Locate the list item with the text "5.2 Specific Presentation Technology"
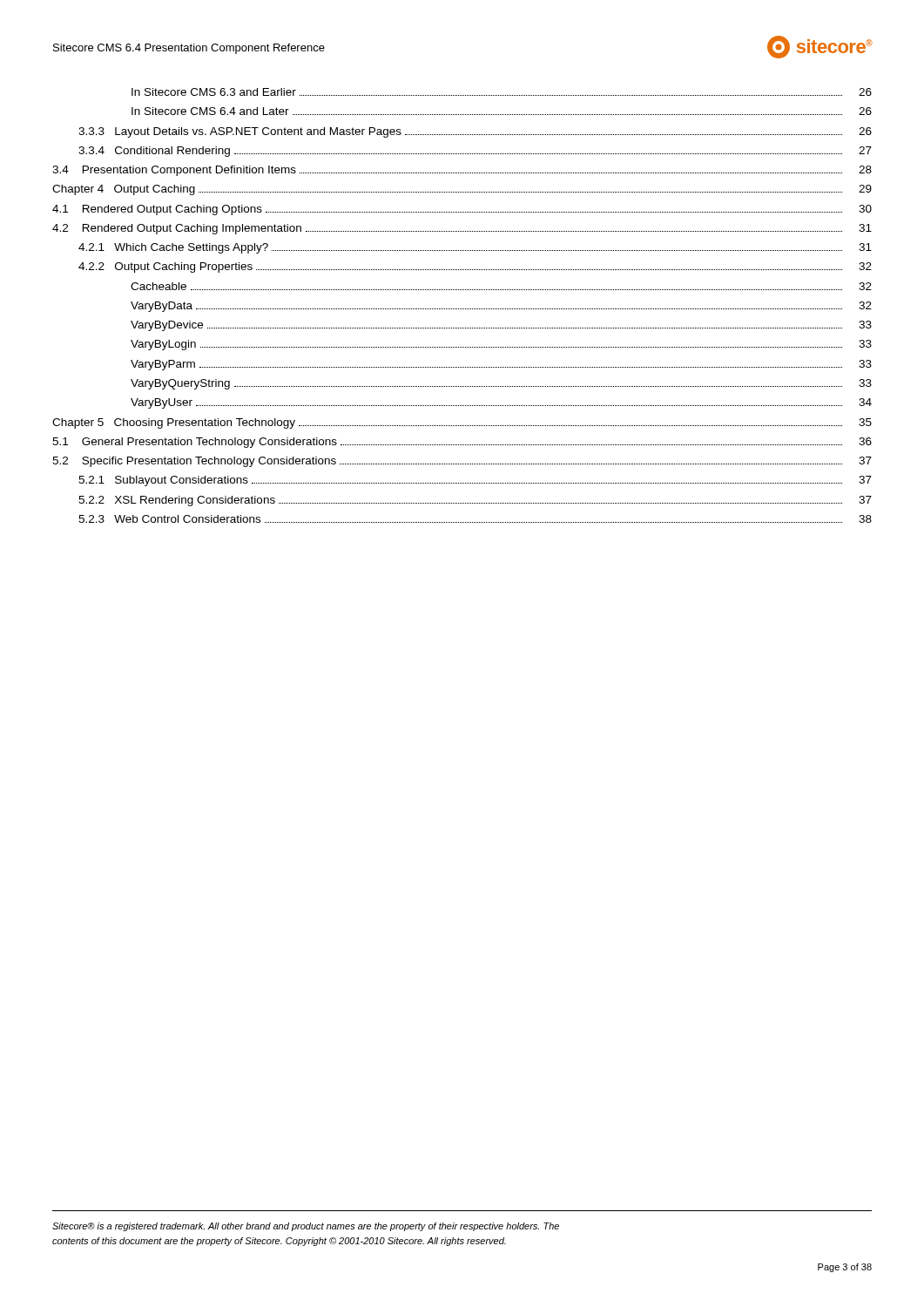This screenshot has width=924, height=1307. tap(462, 461)
